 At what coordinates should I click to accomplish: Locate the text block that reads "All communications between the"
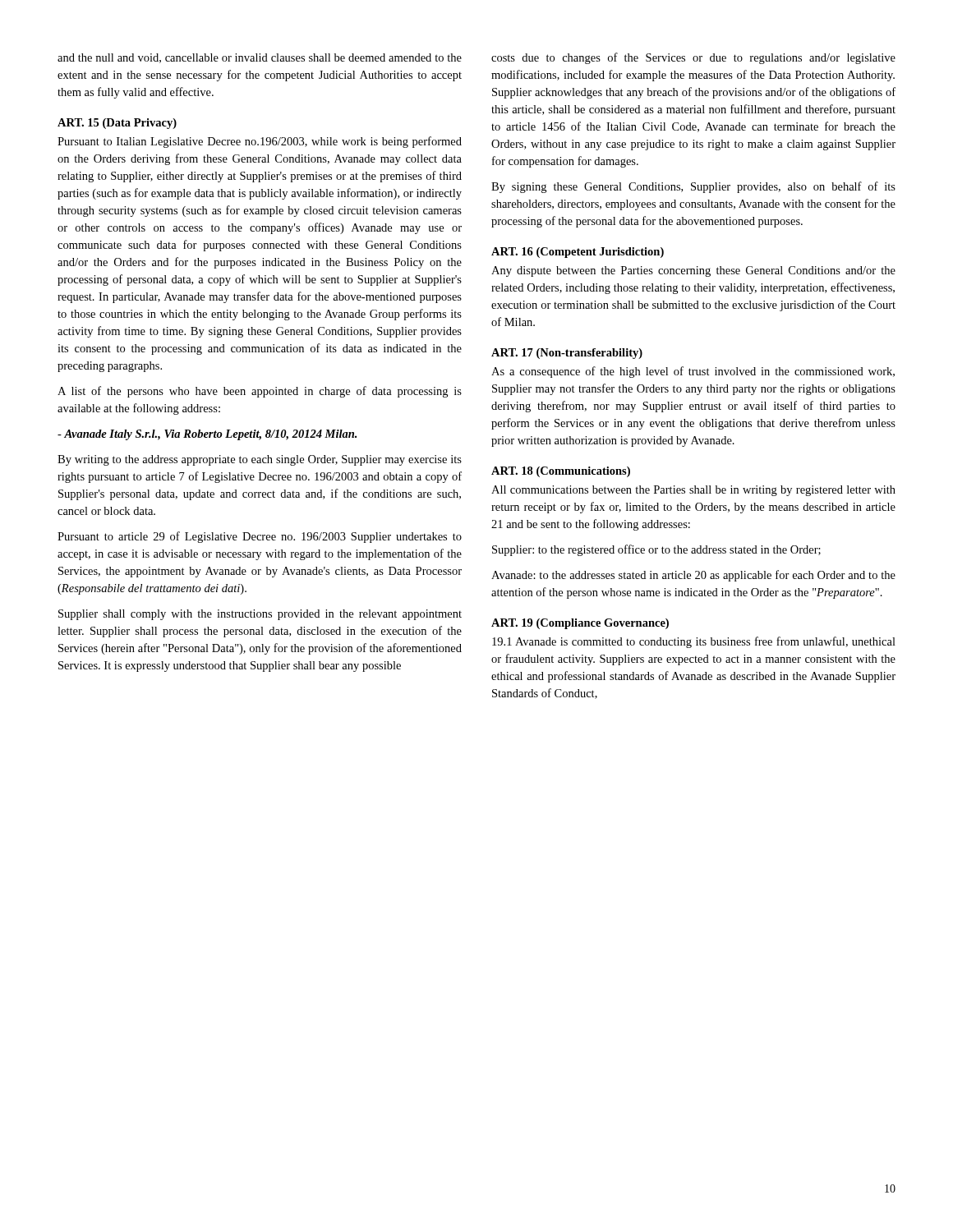(x=693, y=542)
